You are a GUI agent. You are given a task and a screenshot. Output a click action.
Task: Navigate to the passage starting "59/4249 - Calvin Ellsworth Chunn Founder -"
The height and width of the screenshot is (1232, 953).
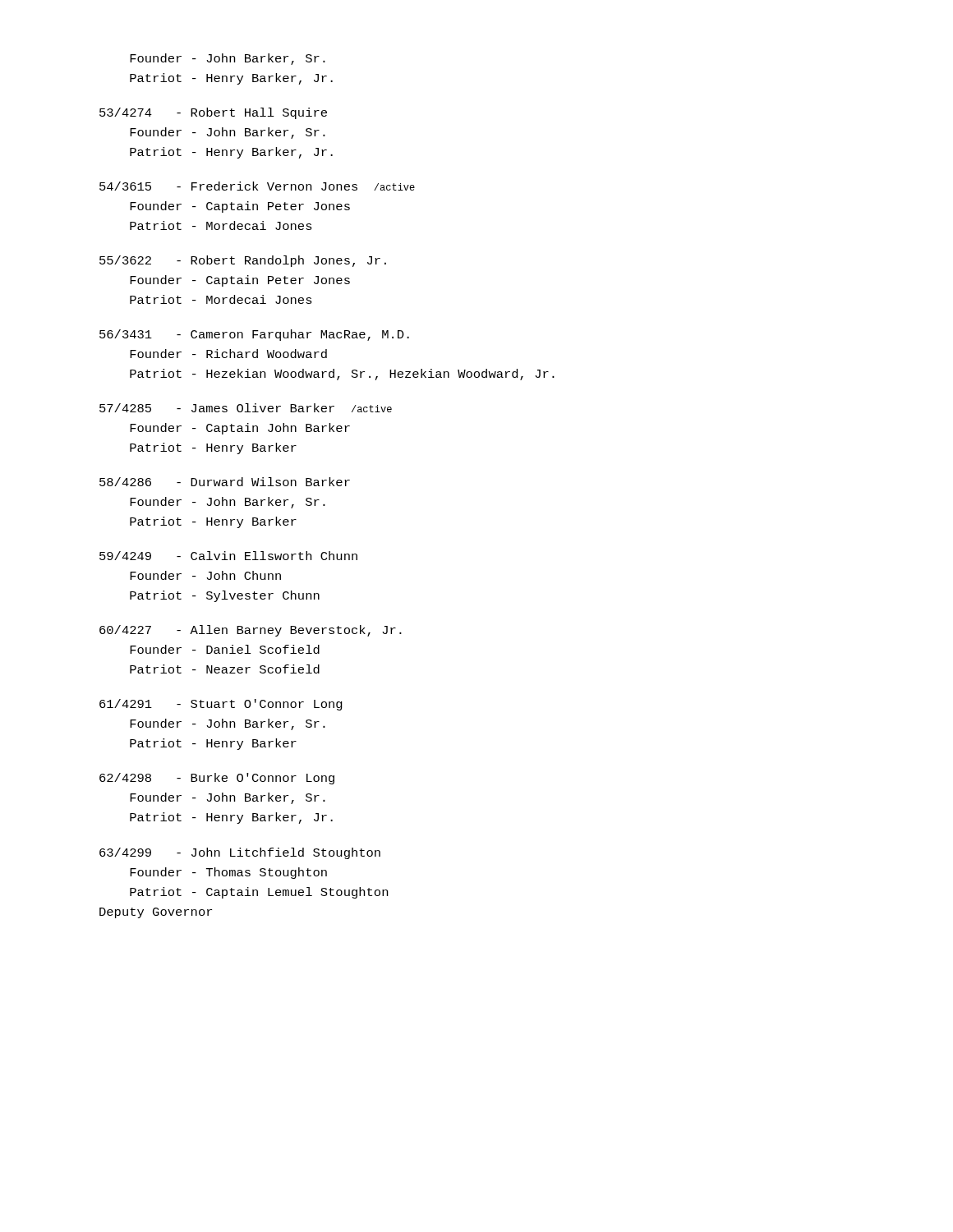click(x=228, y=556)
